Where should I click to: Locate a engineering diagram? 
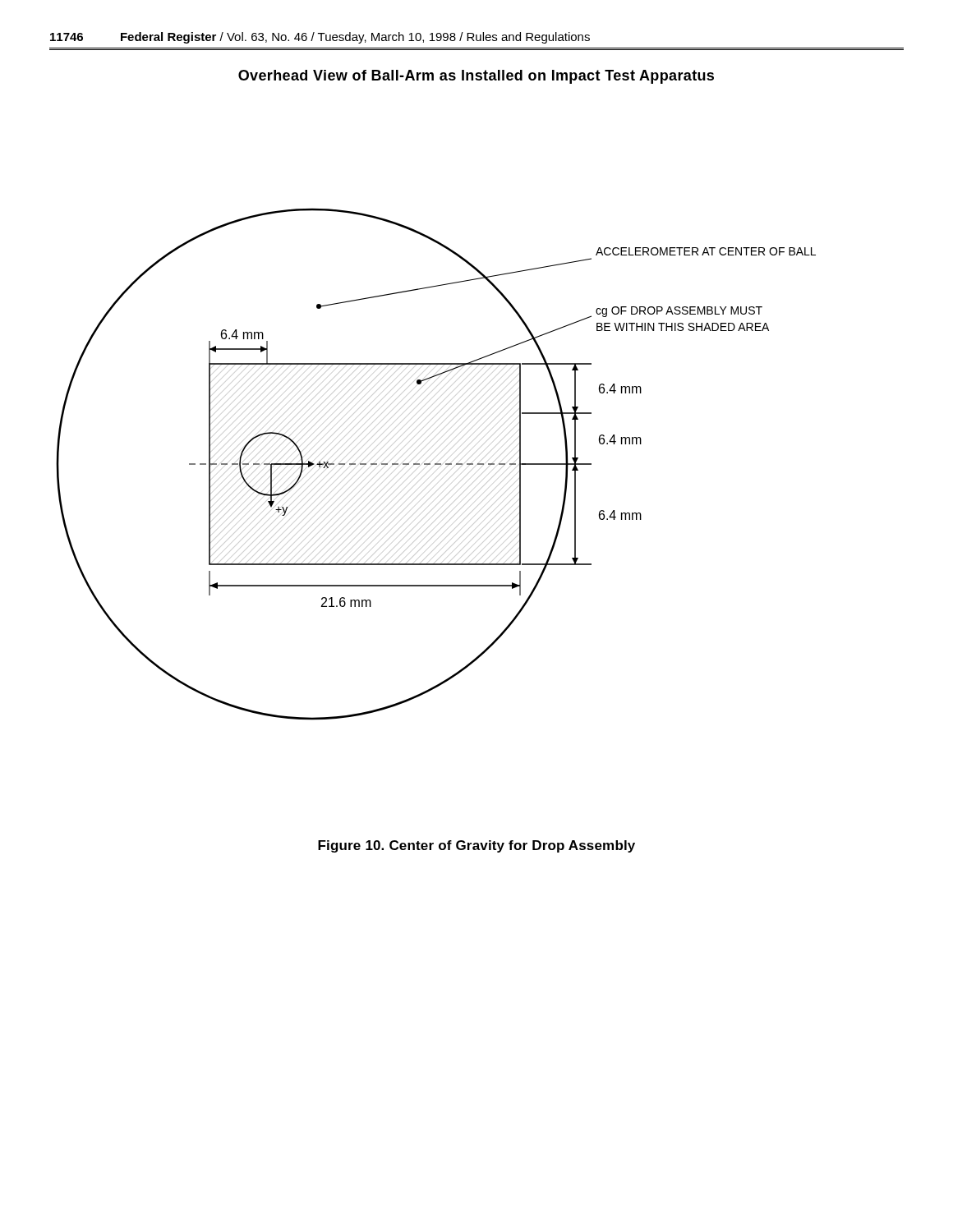click(x=476, y=464)
